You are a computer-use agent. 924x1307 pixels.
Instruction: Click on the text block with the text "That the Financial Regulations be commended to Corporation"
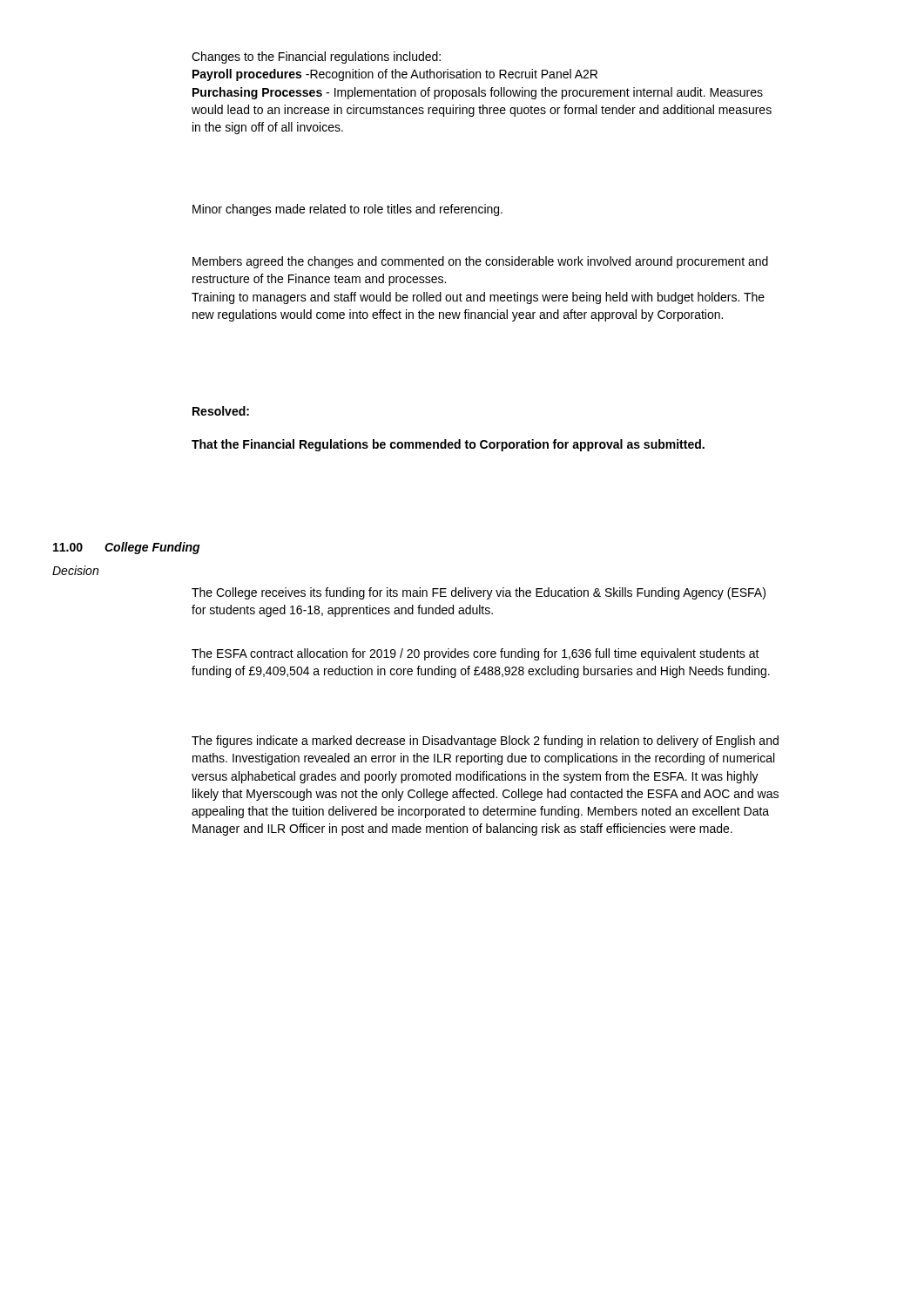[448, 444]
